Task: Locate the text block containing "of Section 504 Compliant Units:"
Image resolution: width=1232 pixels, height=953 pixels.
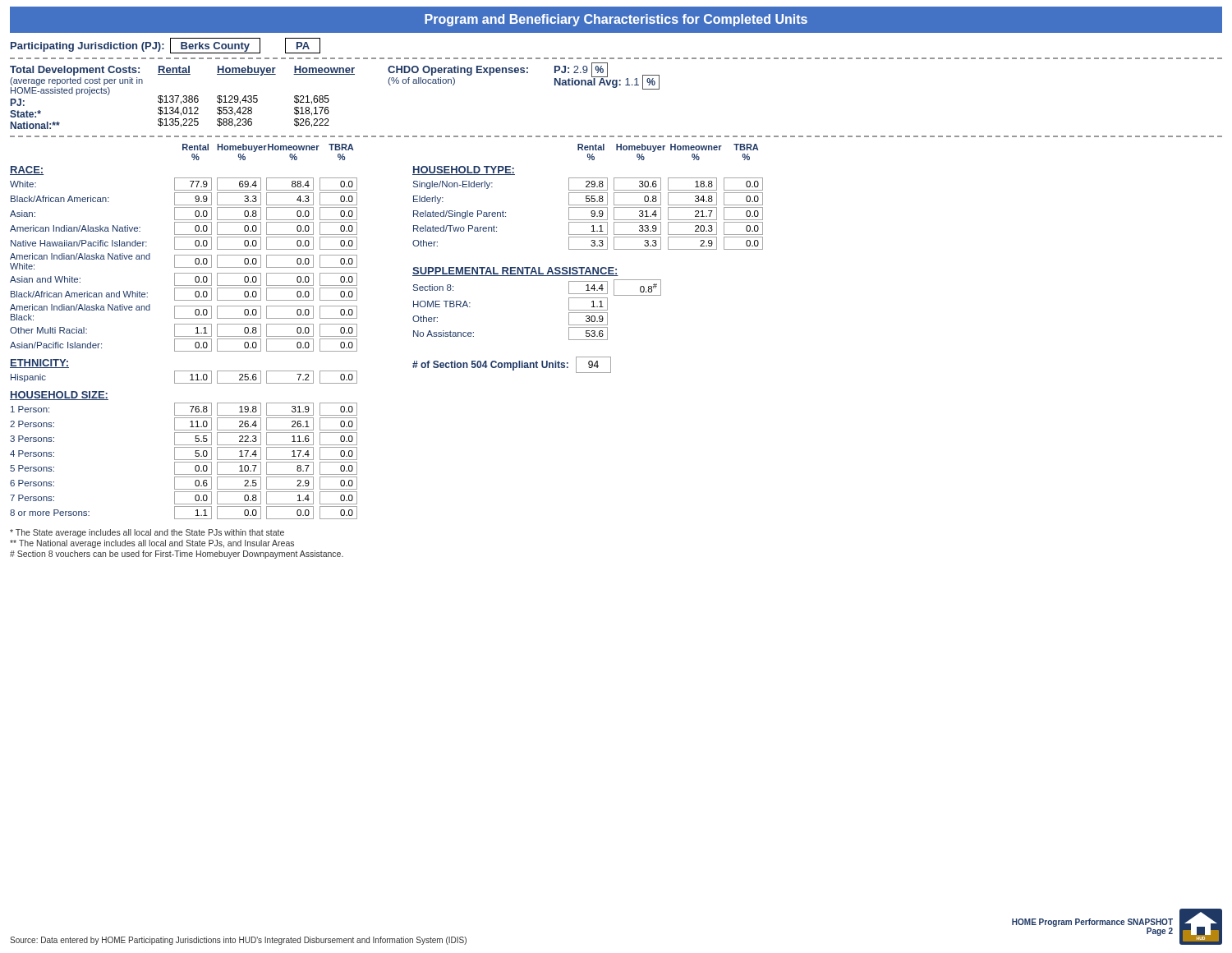Action: [x=512, y=365]
